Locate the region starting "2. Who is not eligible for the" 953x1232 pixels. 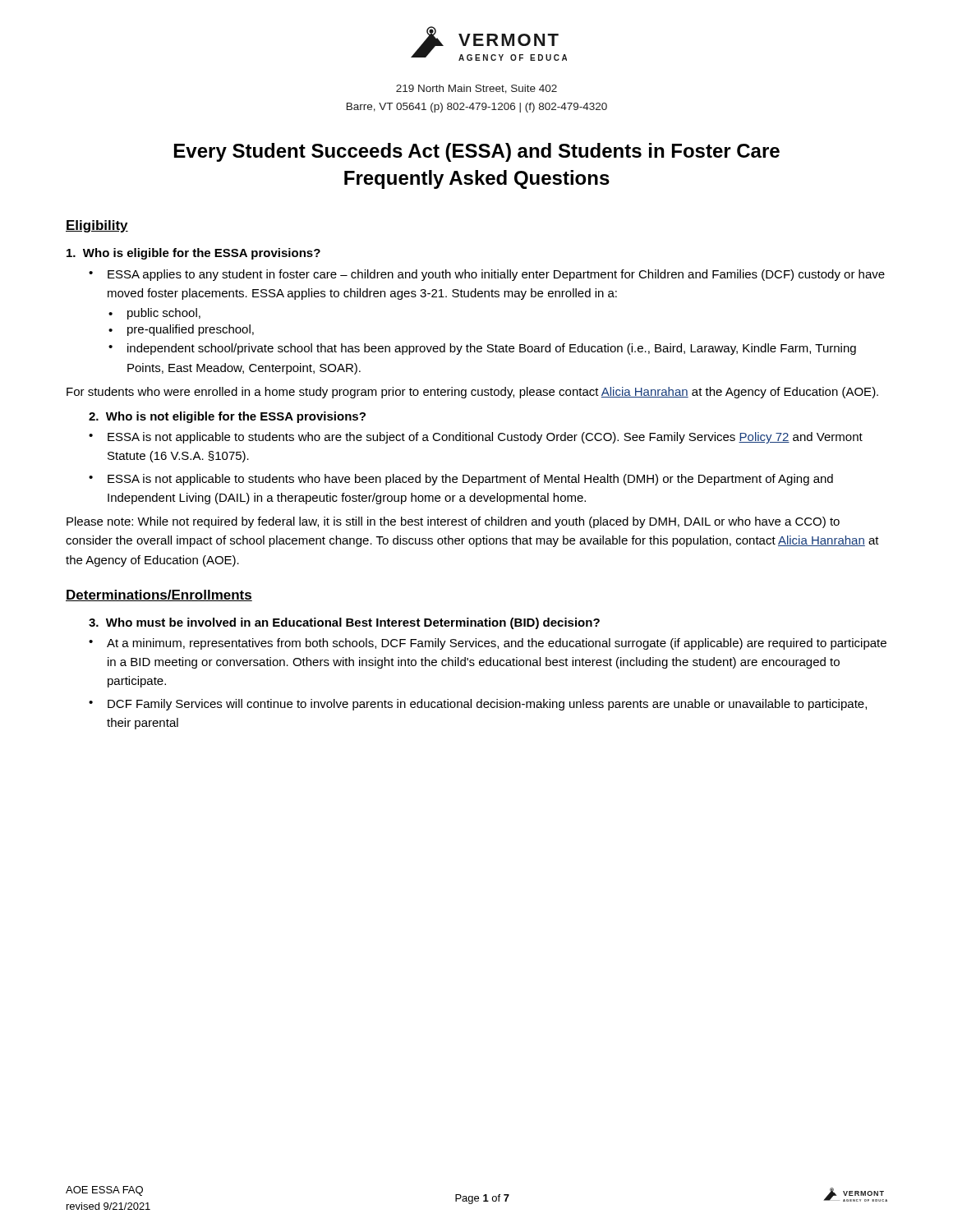pyautogui.click(x=227, y=416)
